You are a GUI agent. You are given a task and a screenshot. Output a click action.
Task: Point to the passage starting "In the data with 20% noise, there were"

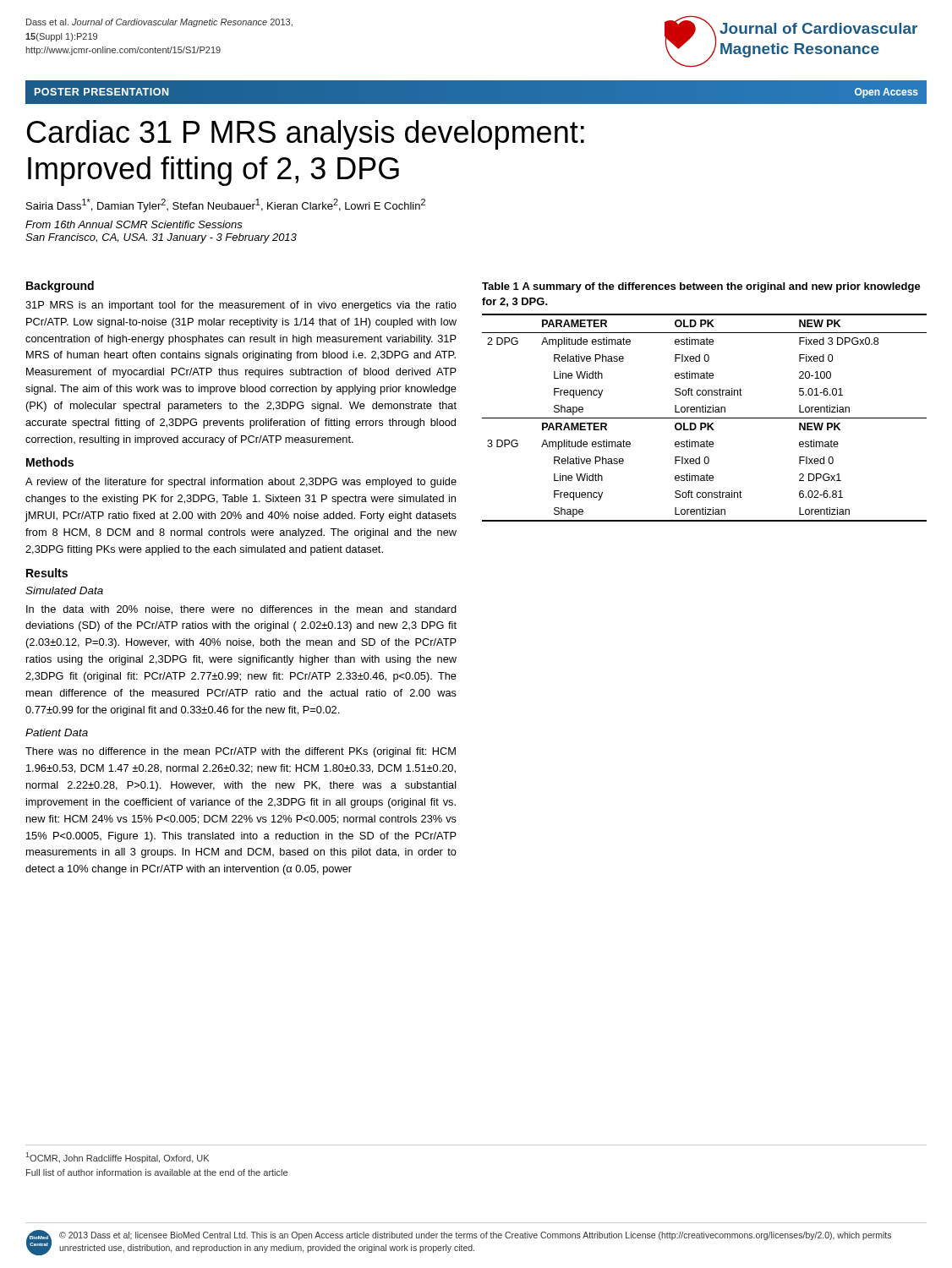pos(241,659)
